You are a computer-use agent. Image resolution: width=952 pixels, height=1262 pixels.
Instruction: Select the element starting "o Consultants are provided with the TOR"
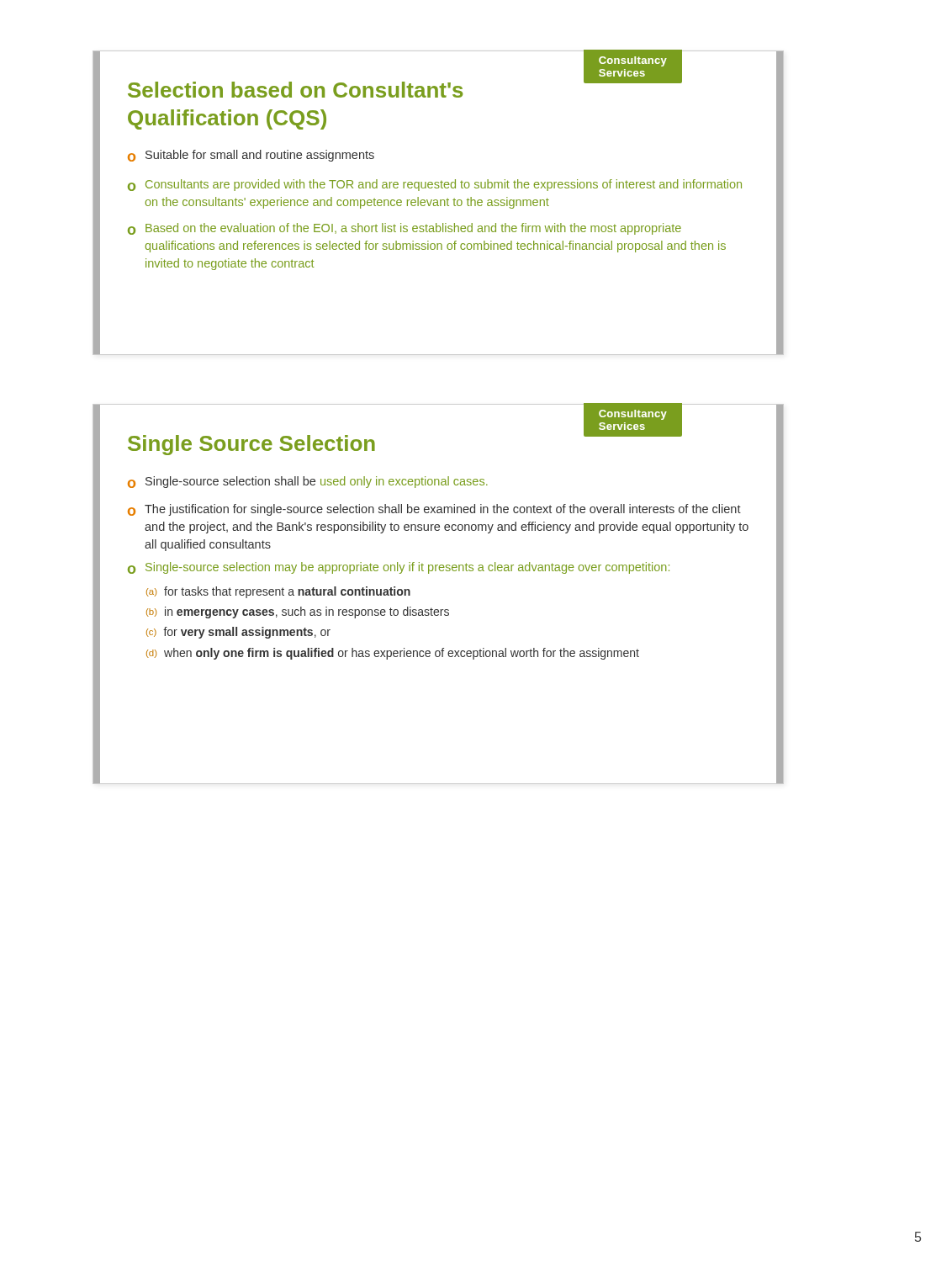438,194
